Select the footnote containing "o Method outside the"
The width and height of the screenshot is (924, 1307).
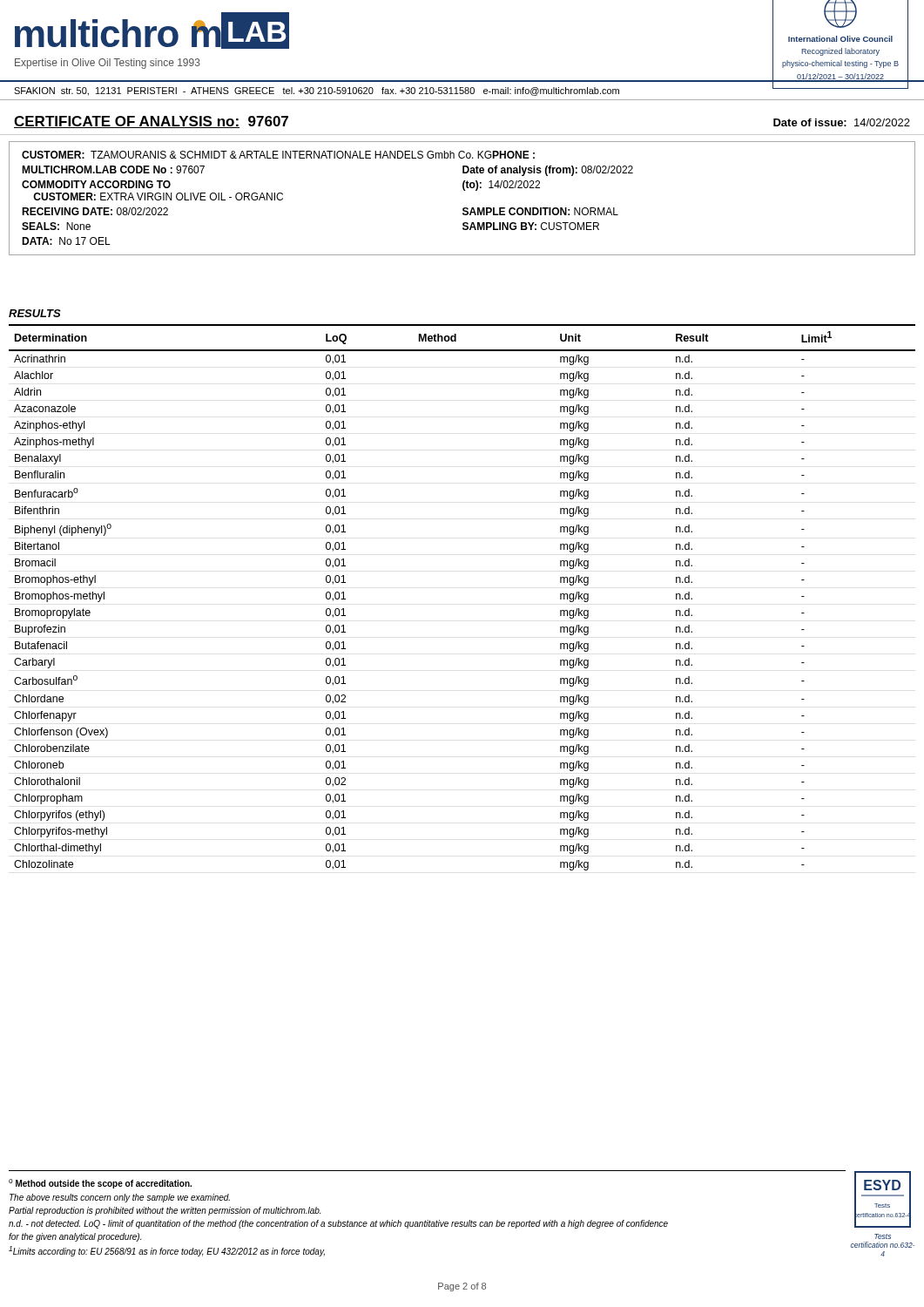click(427, 1217)
